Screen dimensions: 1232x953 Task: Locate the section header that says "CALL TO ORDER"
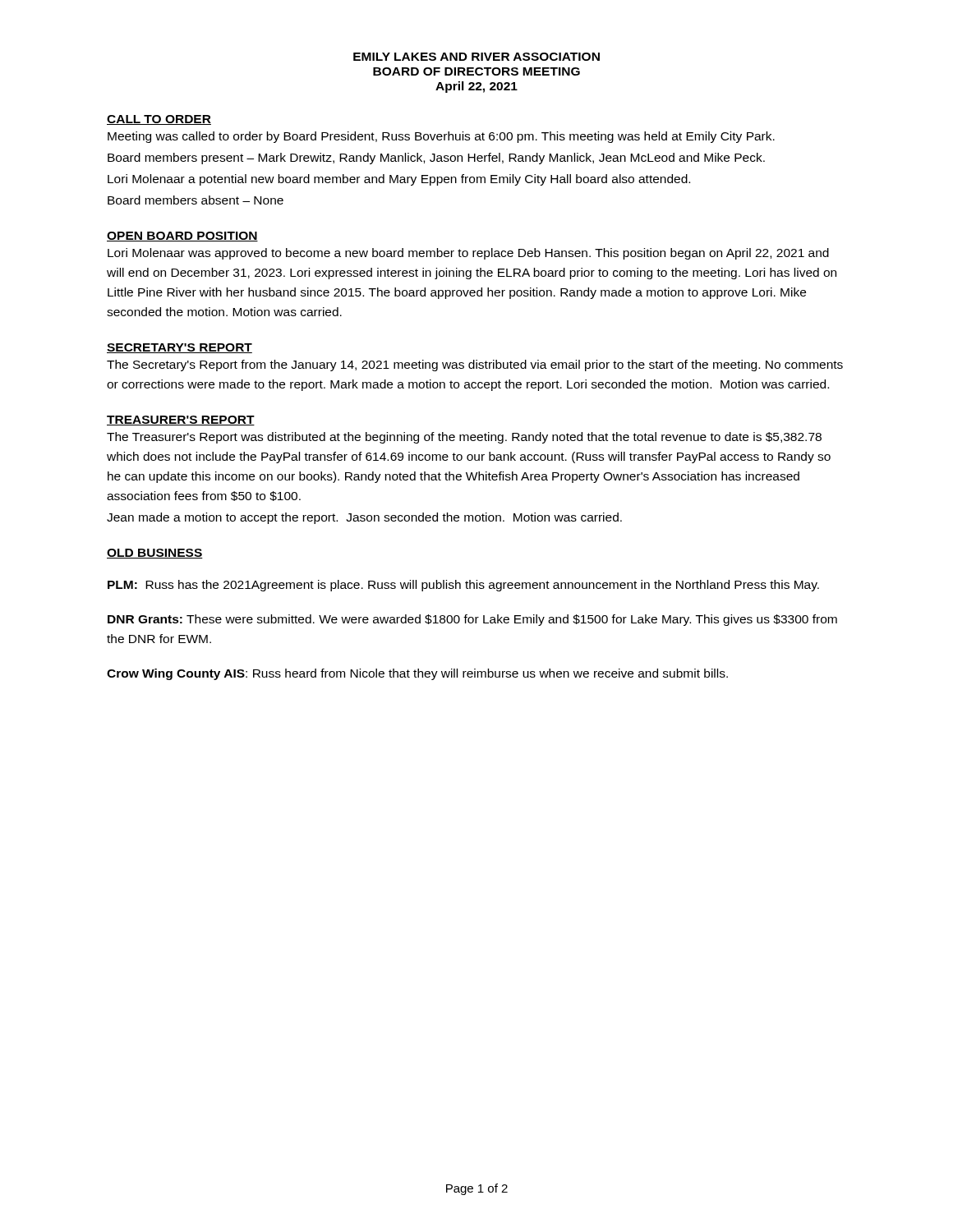[x=159, y=119]
